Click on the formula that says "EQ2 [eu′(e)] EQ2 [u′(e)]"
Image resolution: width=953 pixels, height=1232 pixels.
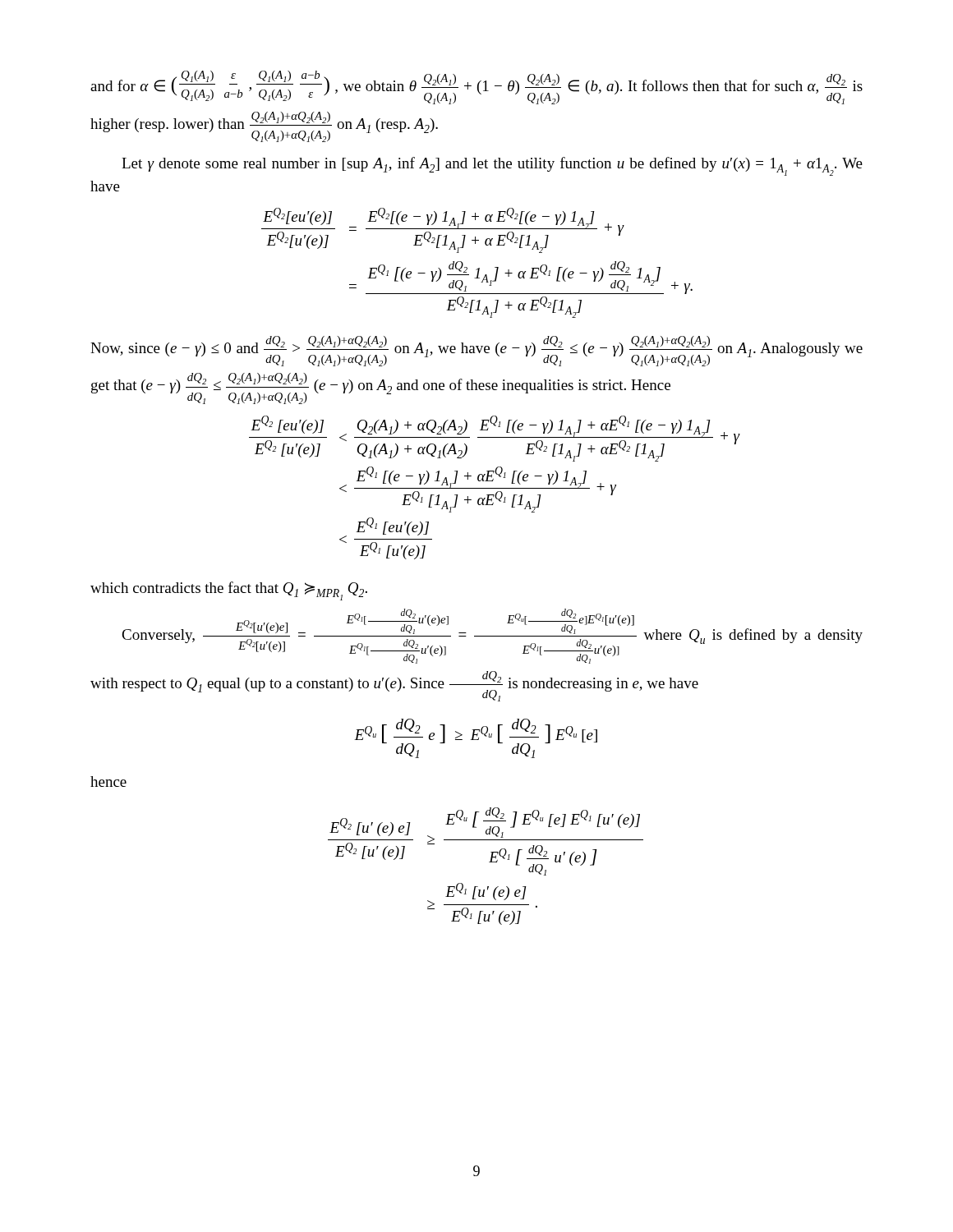[476, 488]
